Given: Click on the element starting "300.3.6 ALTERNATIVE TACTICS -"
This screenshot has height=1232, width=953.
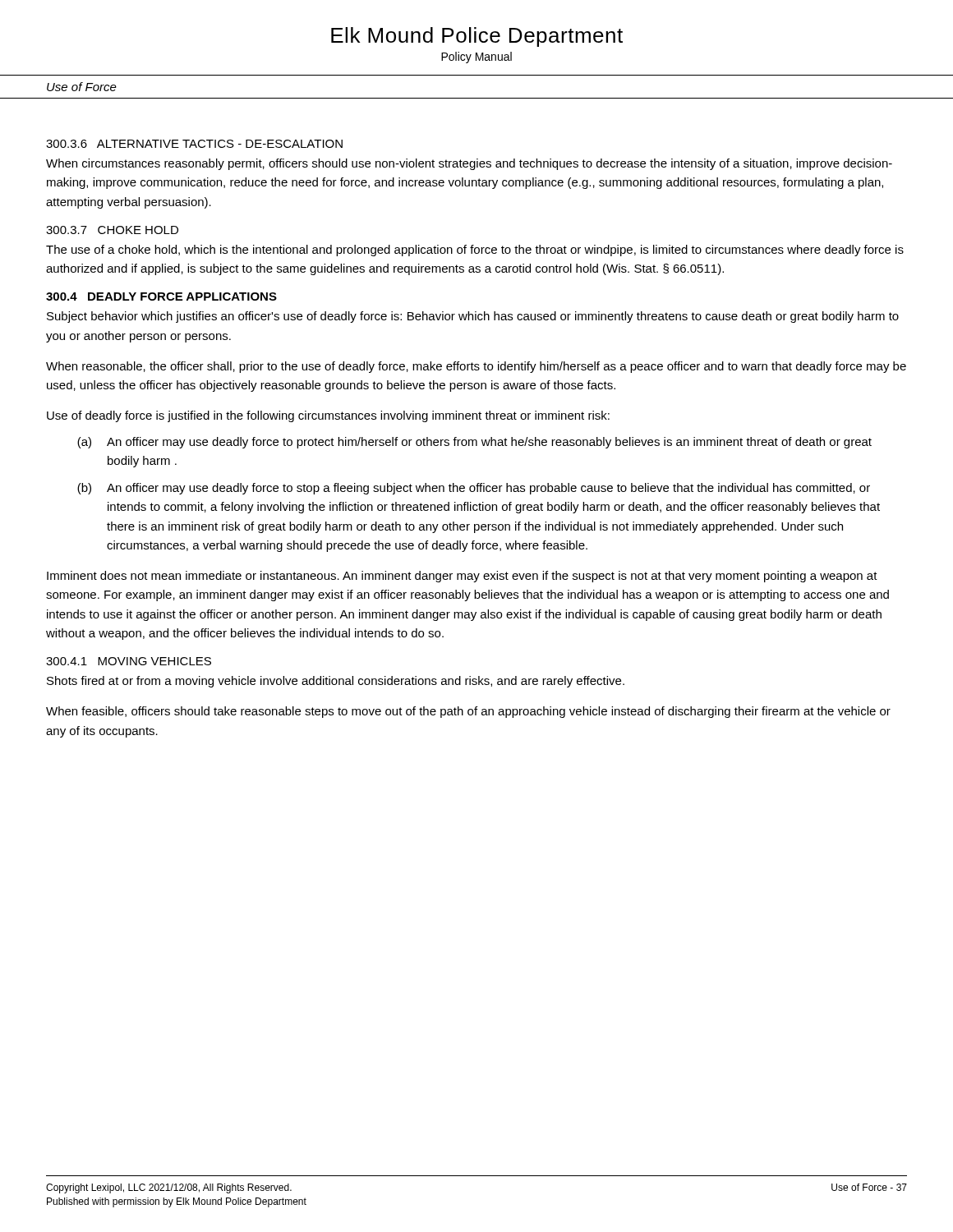Looking at the screenshot, I should 194,144.
